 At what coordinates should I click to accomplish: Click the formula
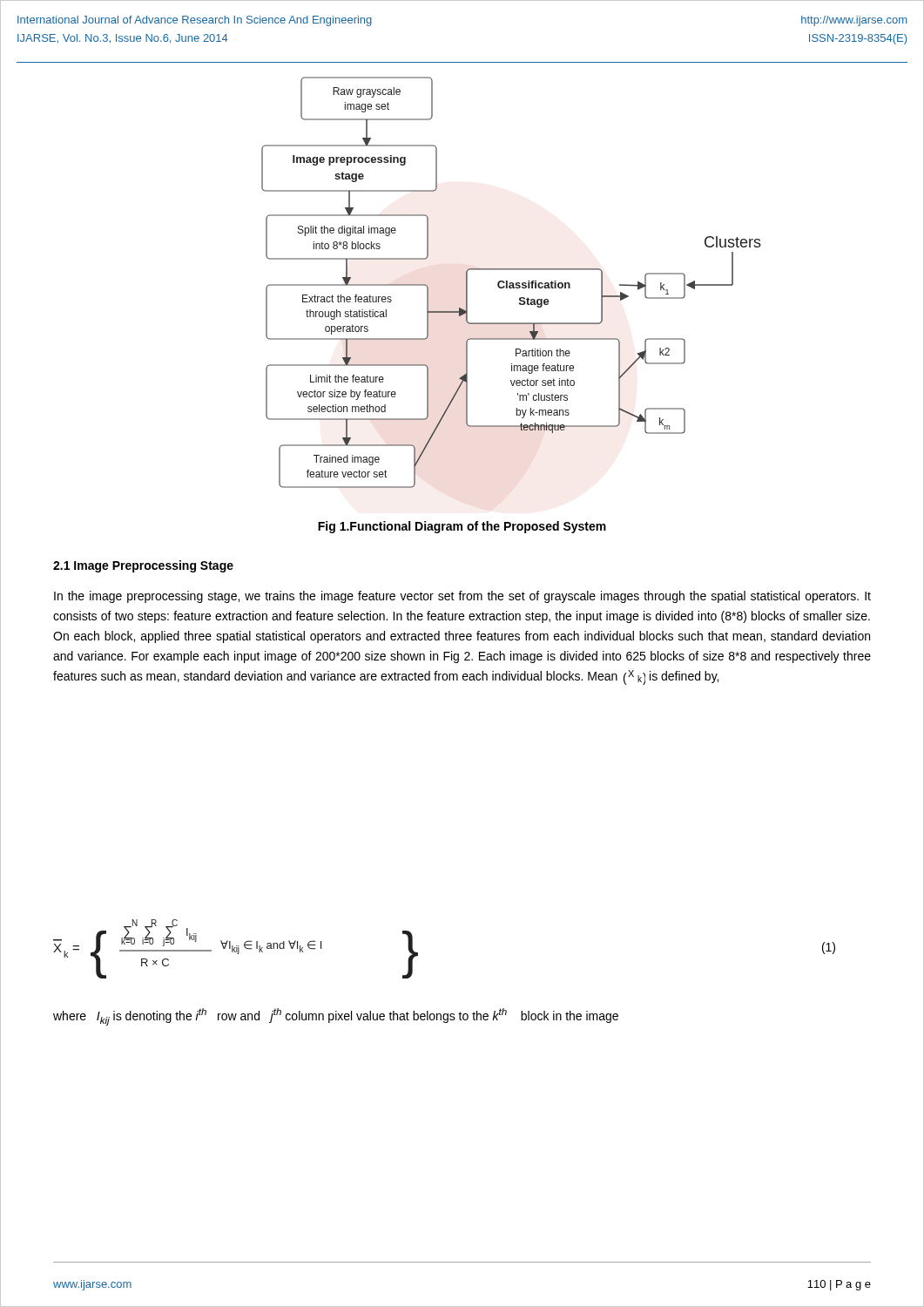point(445,946)
